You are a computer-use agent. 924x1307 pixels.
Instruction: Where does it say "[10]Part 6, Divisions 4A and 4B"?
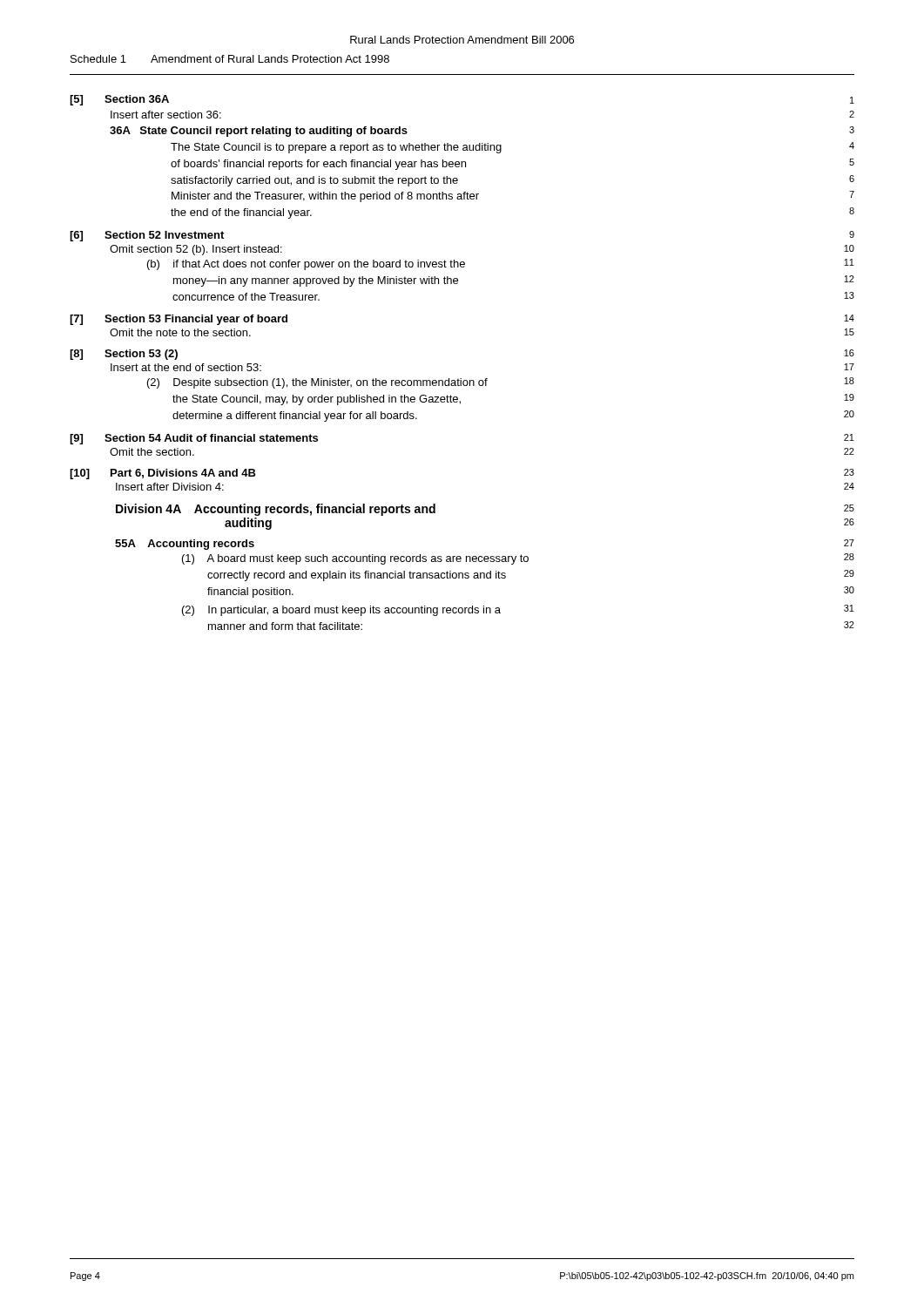coord(163,472)
